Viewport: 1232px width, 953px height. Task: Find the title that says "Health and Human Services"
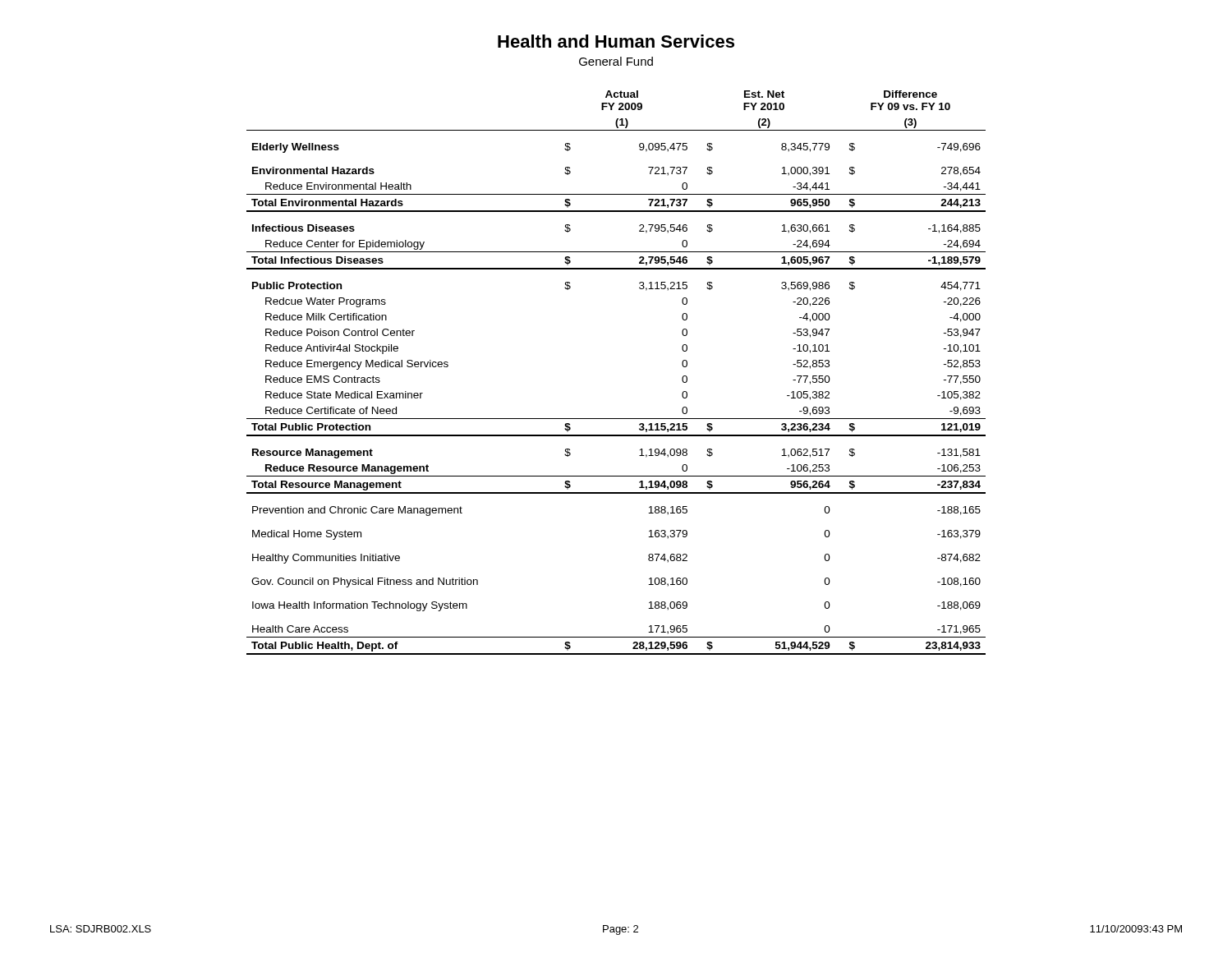[616, 42]
